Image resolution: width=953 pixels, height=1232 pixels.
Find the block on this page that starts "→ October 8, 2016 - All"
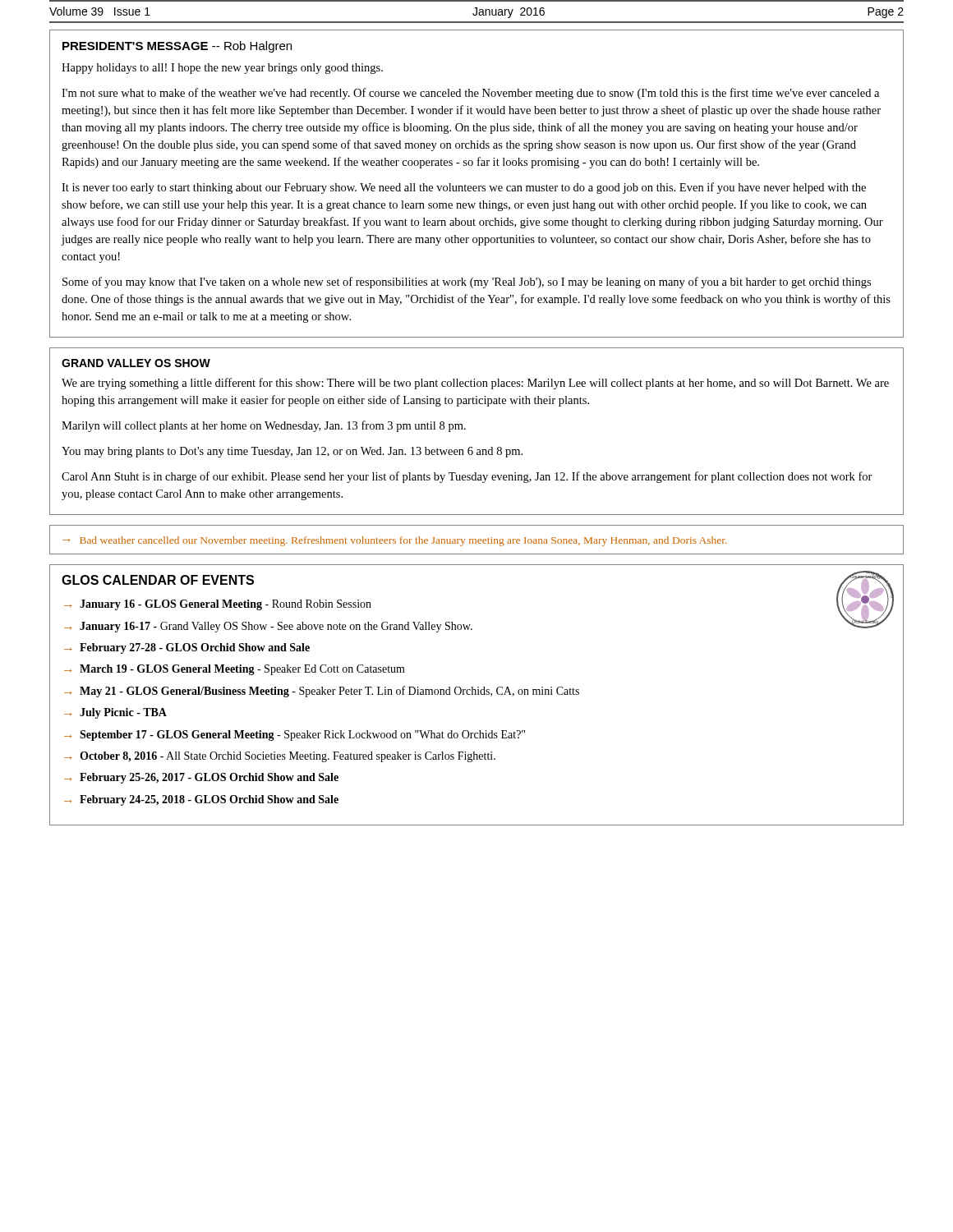coord(279,757)
